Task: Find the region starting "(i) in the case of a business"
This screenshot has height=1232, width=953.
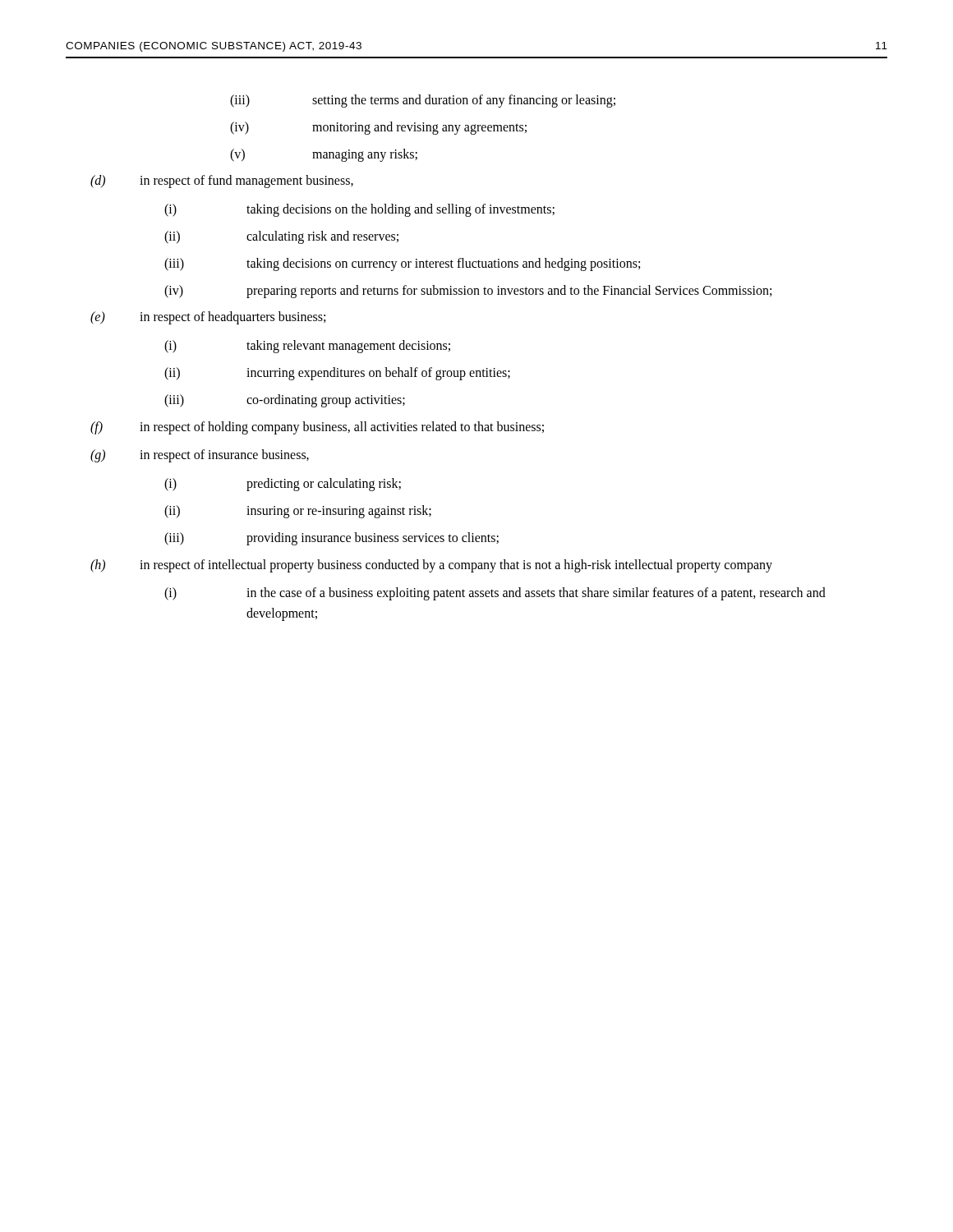Action: point(476,604)
